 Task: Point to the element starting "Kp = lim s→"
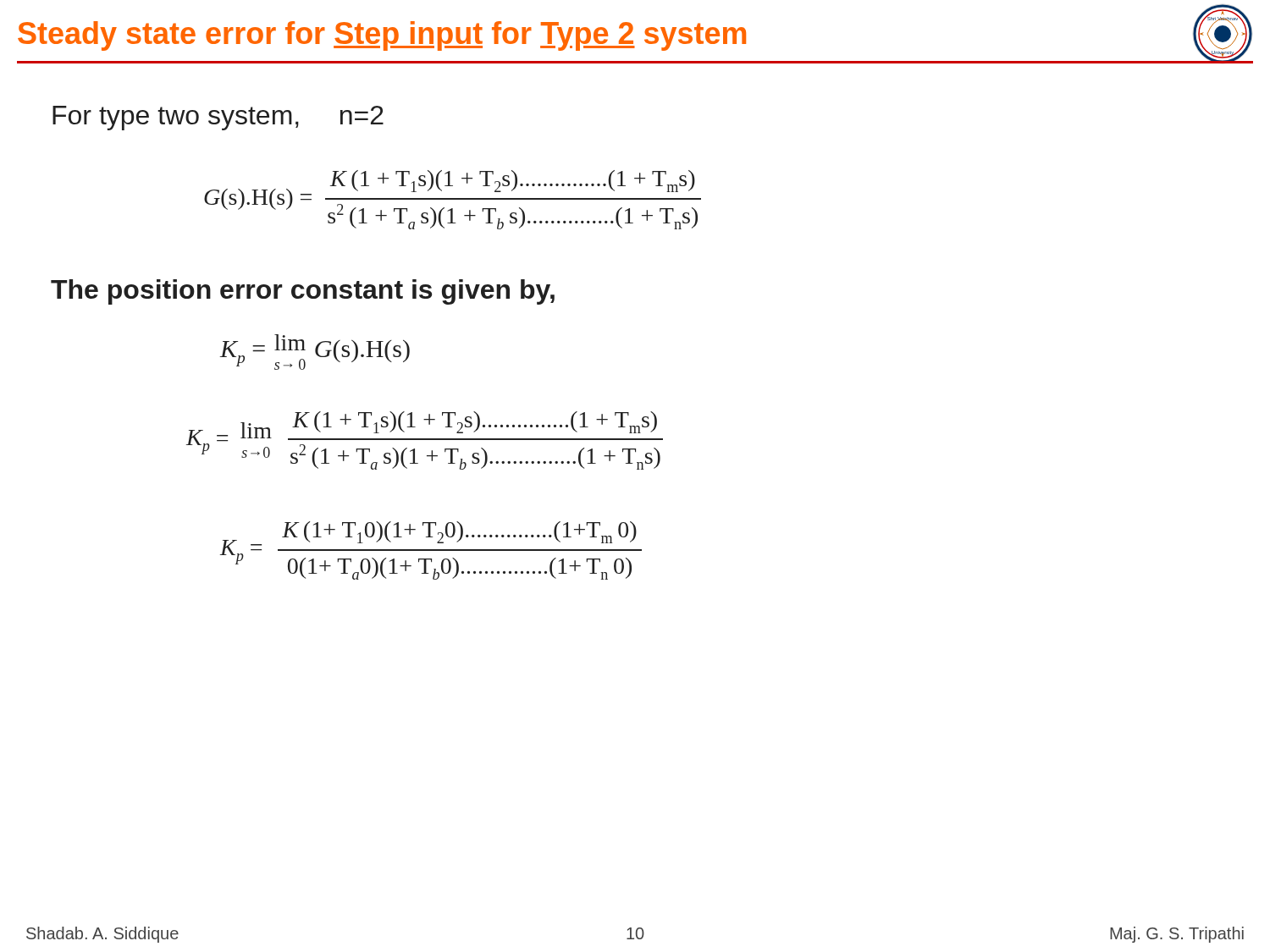[x=315, y=351]
